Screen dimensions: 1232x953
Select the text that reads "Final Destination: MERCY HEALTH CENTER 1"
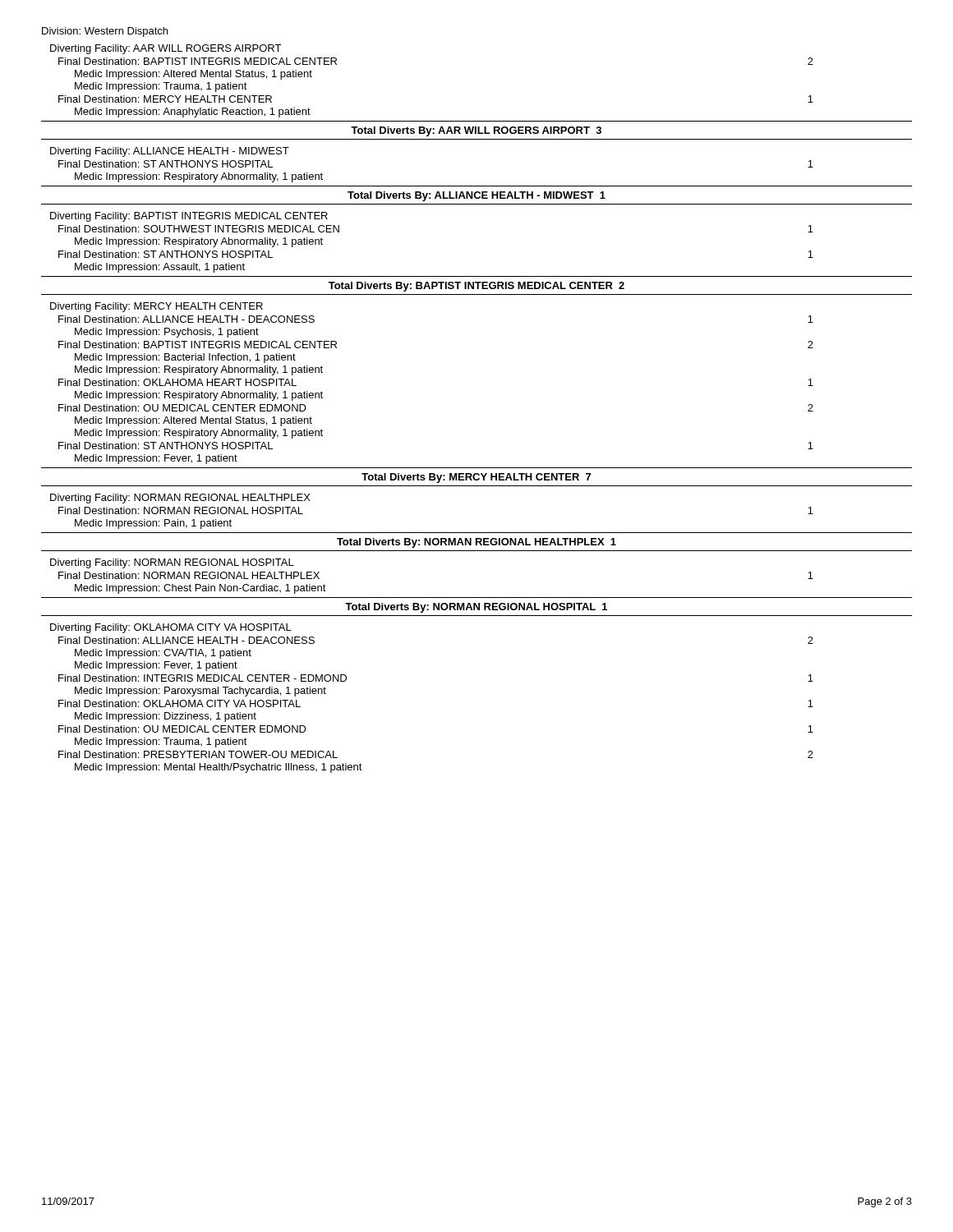(162, 99)
